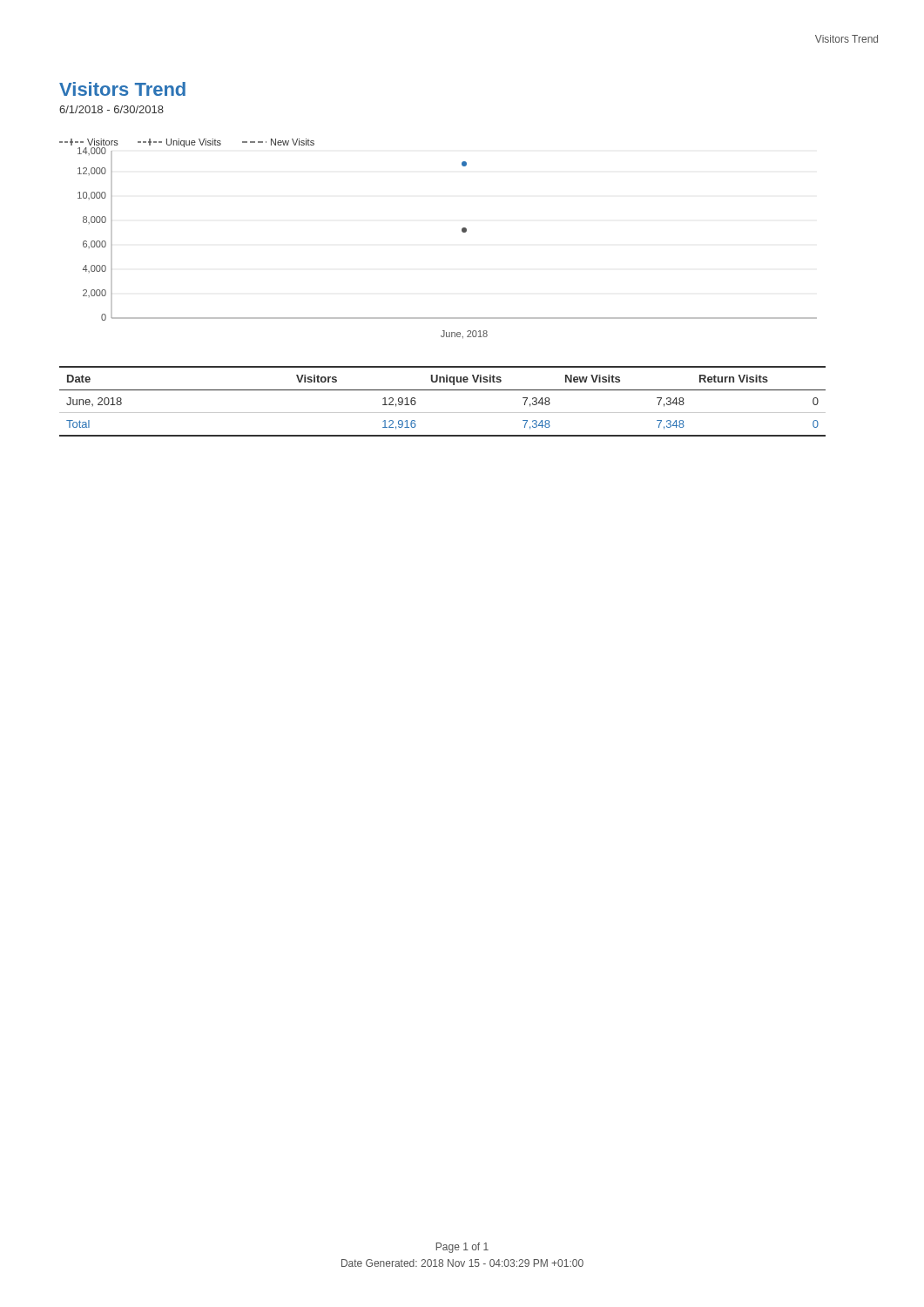Screen dimensions: 1307x924
Task: Find the line chart
Action: (442, 247)
